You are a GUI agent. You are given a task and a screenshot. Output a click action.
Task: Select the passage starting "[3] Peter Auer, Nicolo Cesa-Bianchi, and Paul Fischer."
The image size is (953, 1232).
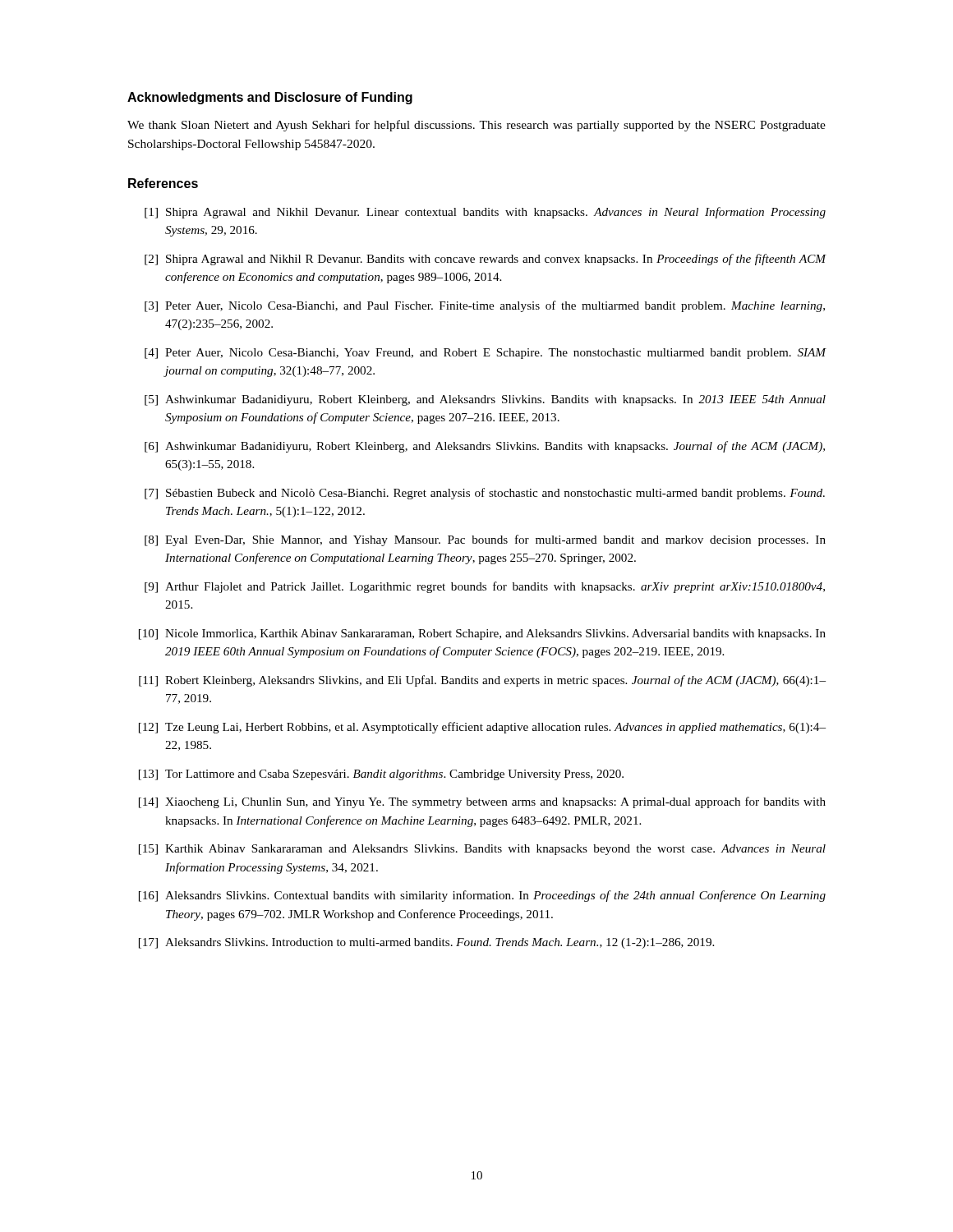pos(476,315)
